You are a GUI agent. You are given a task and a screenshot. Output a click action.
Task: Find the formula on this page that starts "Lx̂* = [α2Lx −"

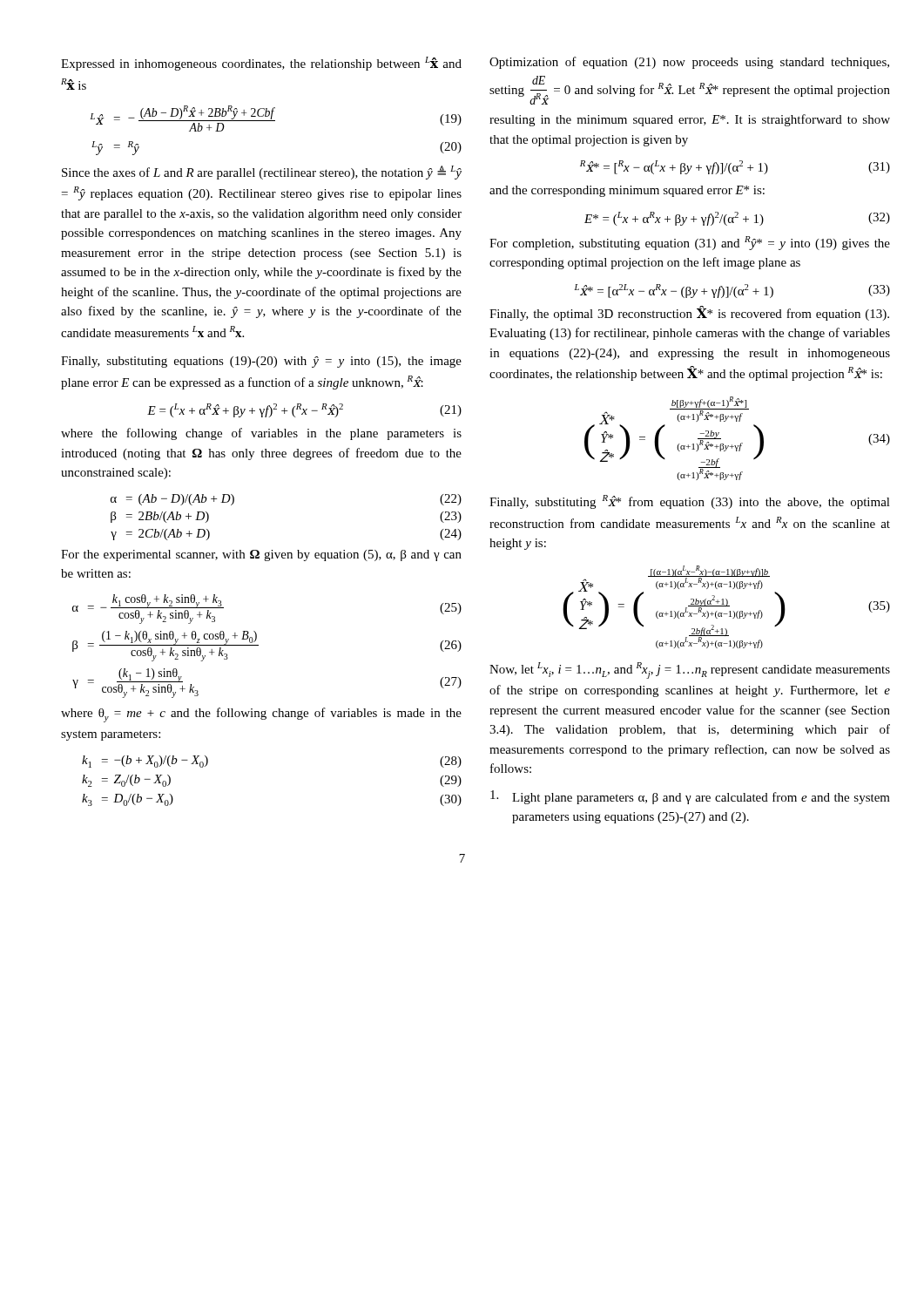tap(690, 290)
